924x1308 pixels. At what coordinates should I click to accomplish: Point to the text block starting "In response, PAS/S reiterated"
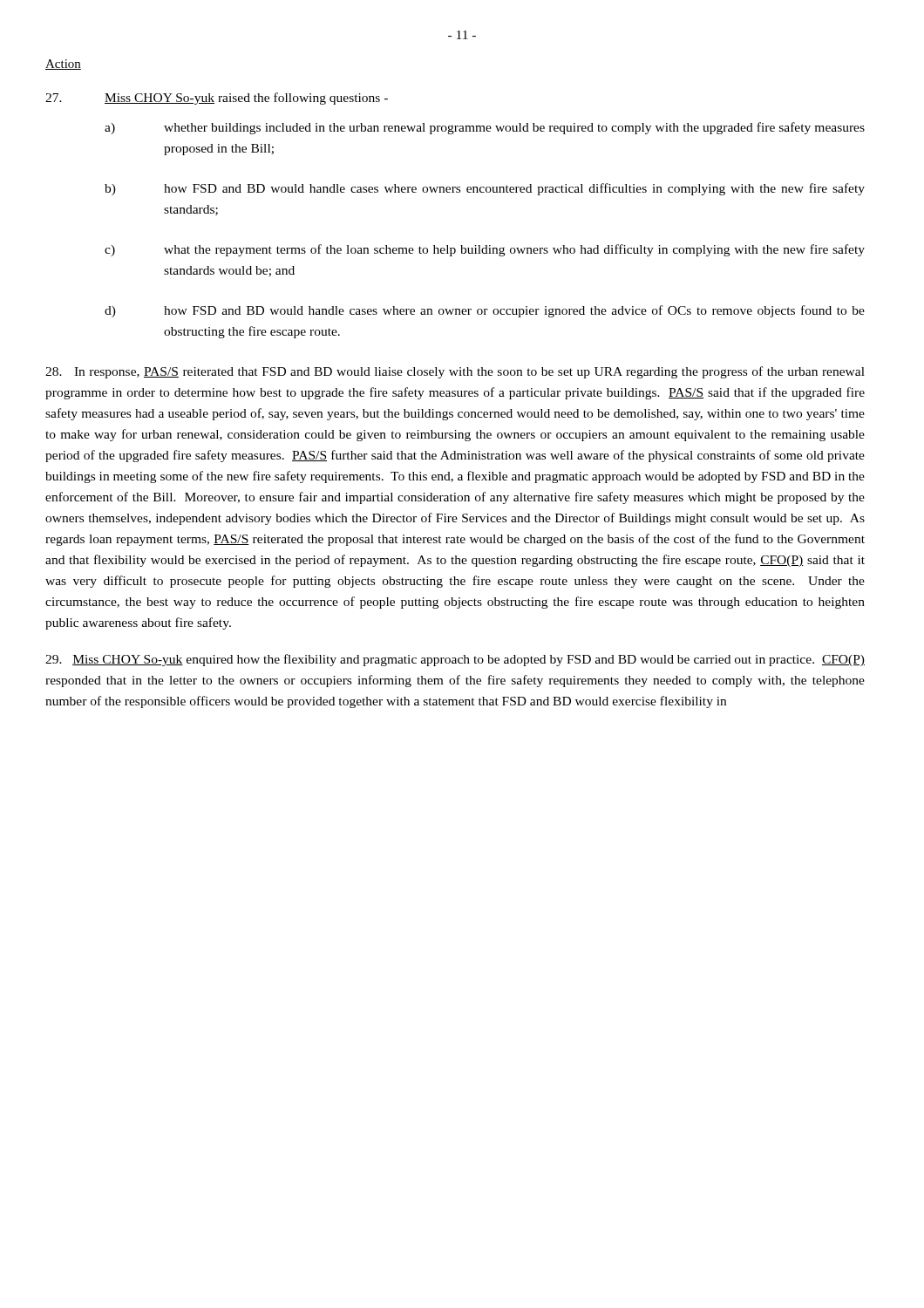point(455,497)
